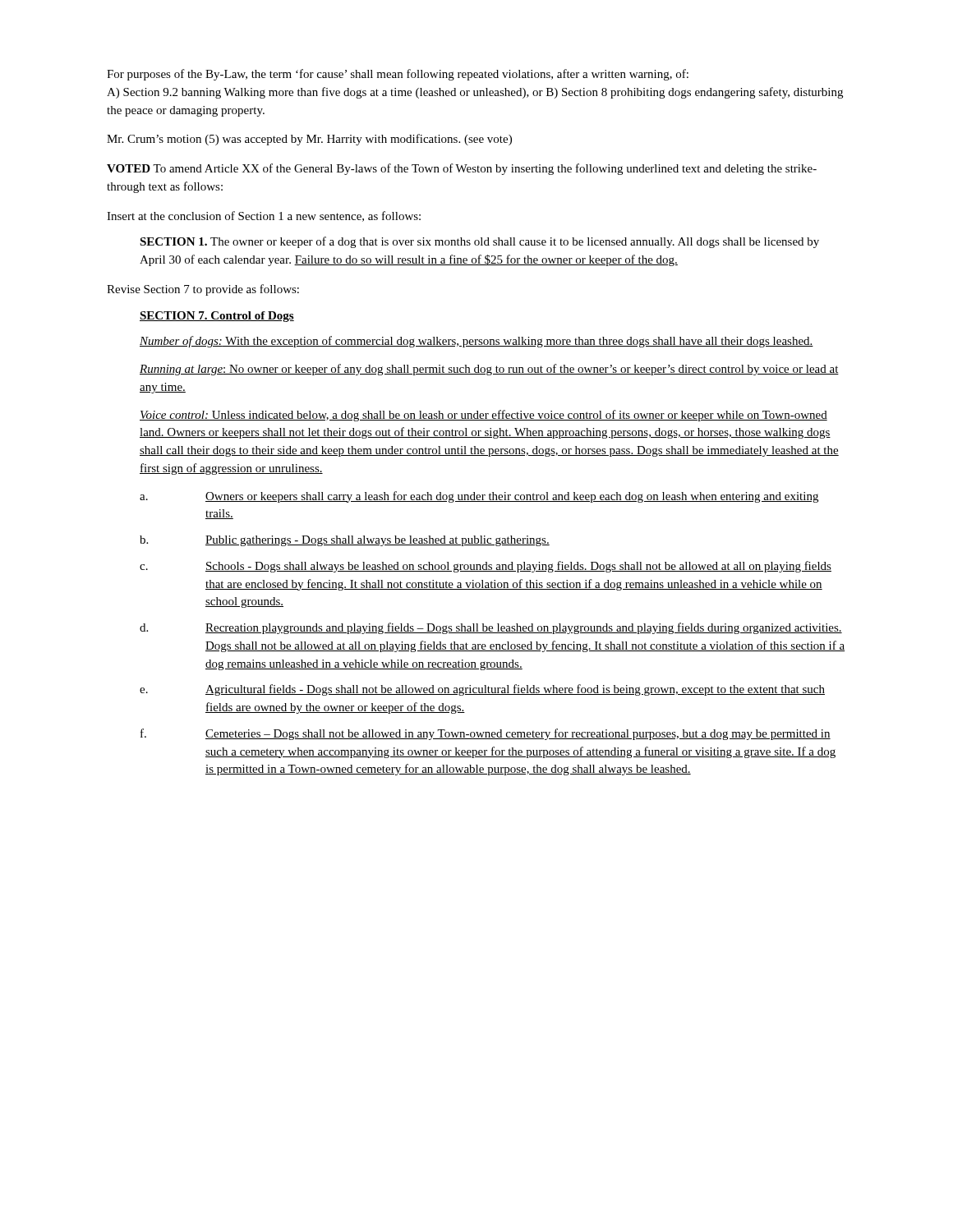953x1232 pixels.
Task: Navigate to the text block starting "VOTED To amend Article XX of the"
Action: pos(462,177)
